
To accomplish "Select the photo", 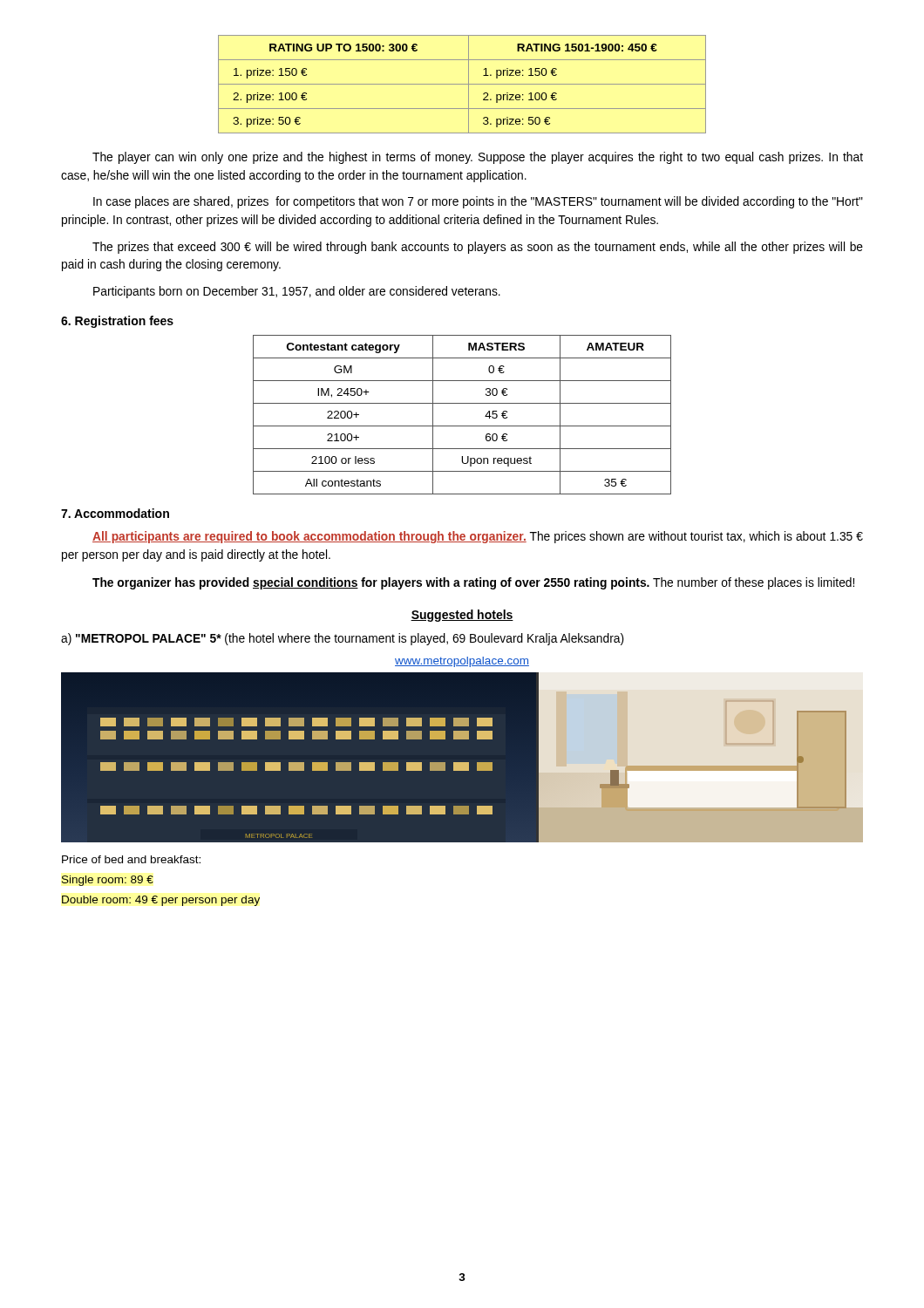I will [x=462, y=758].
